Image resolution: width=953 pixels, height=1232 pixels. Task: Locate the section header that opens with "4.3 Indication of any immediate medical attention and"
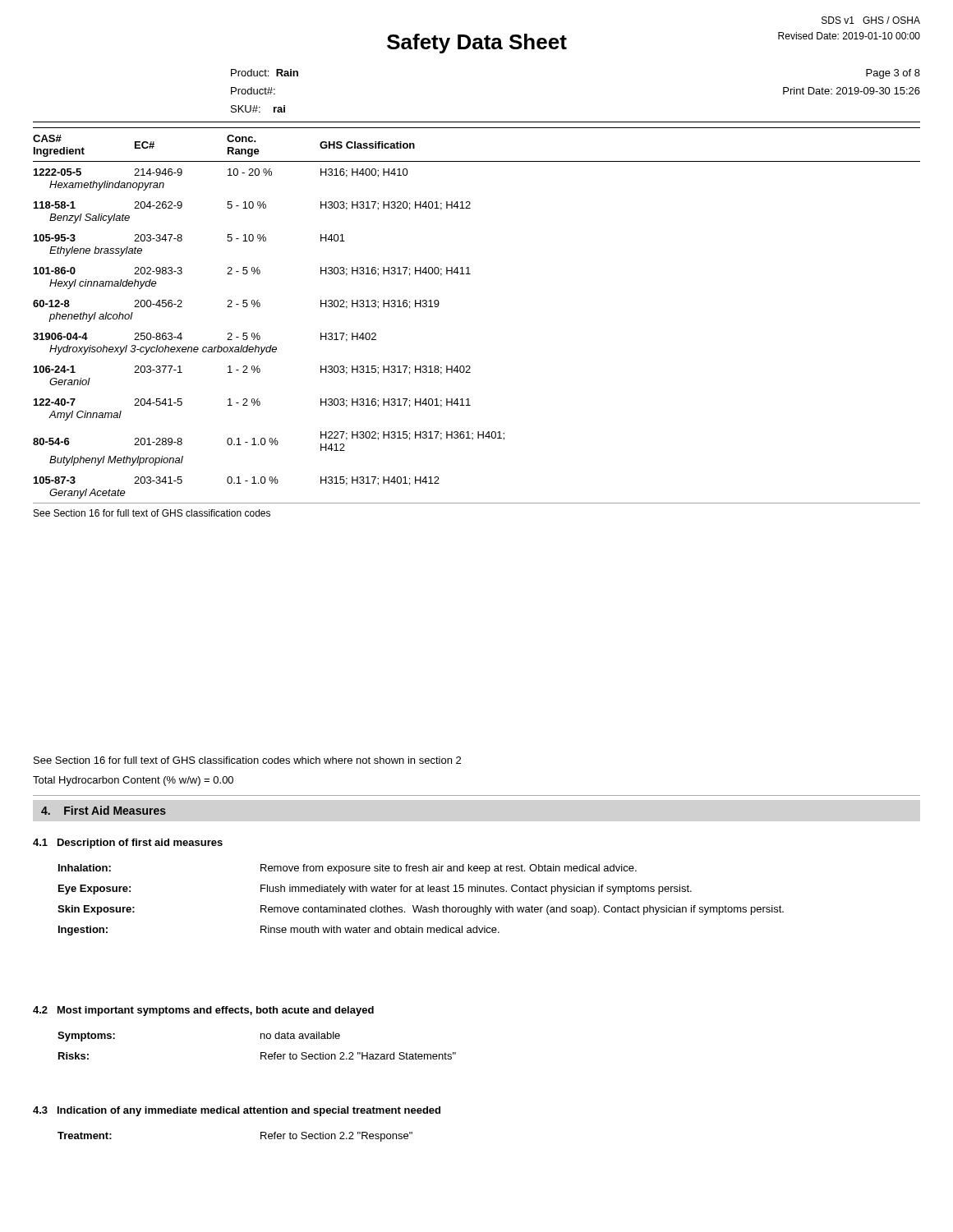[237, 1110]
